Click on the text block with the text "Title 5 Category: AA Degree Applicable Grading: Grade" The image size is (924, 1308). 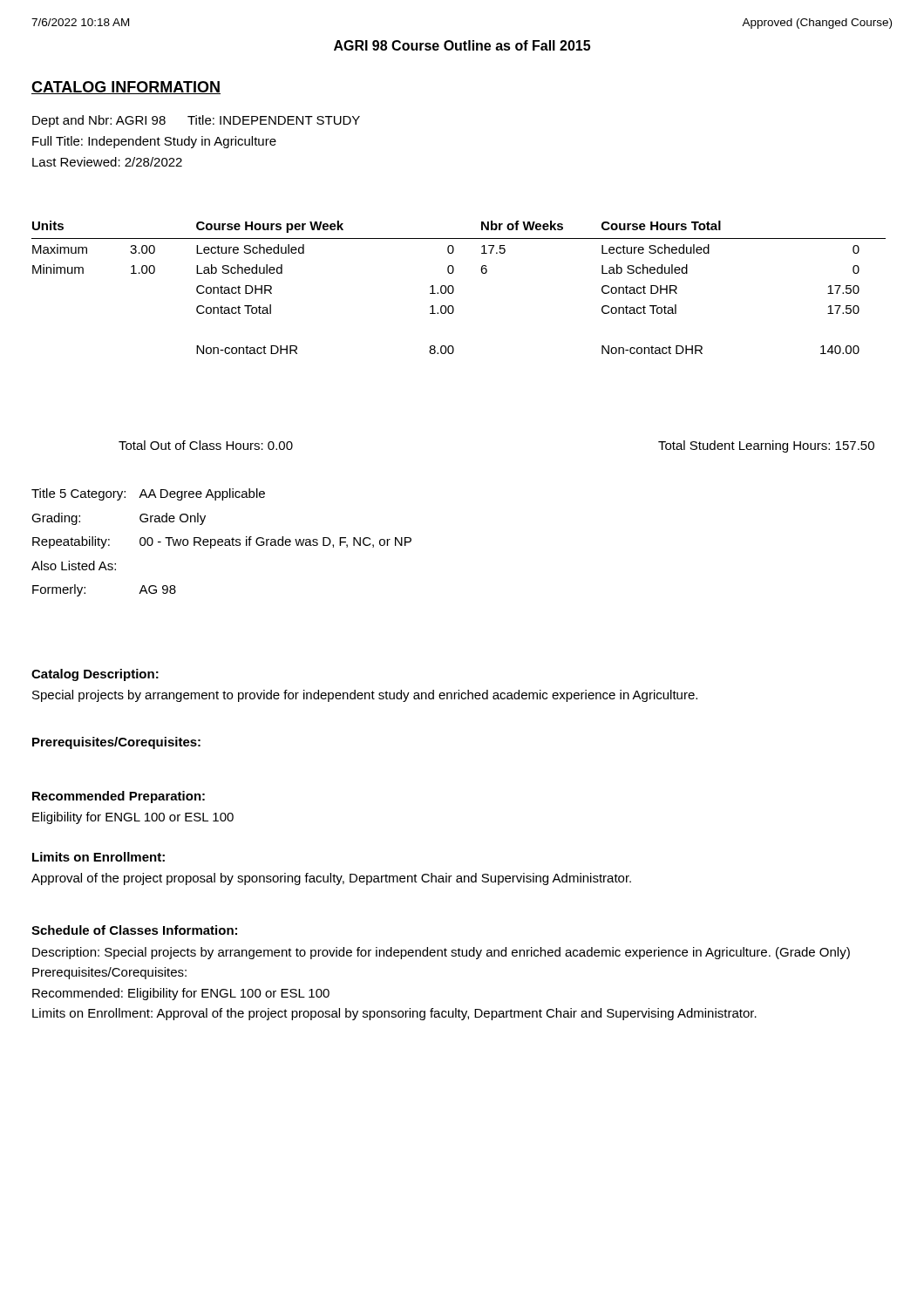click(x=222, y=541)
